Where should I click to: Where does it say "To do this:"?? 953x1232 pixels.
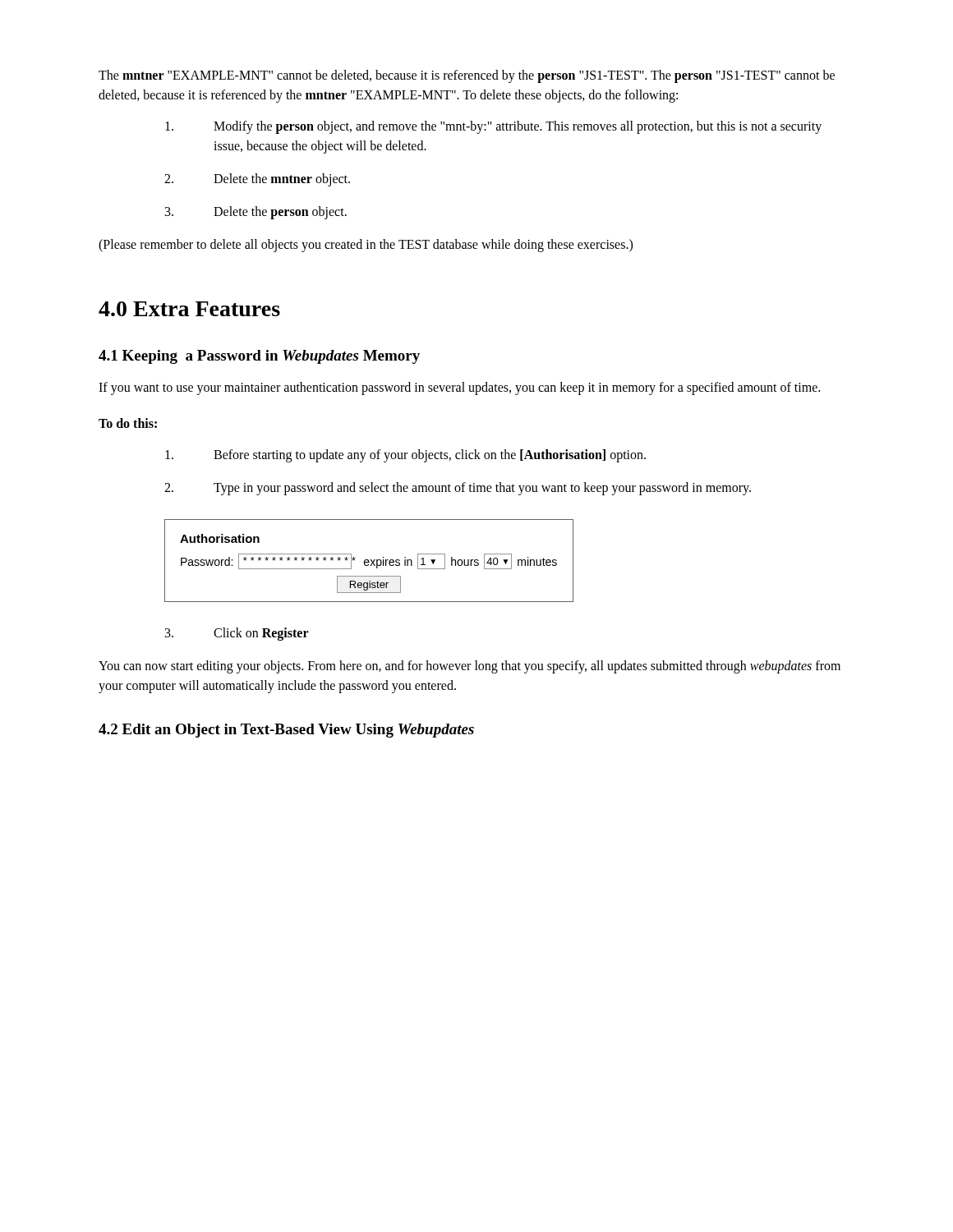coord(128,423)
